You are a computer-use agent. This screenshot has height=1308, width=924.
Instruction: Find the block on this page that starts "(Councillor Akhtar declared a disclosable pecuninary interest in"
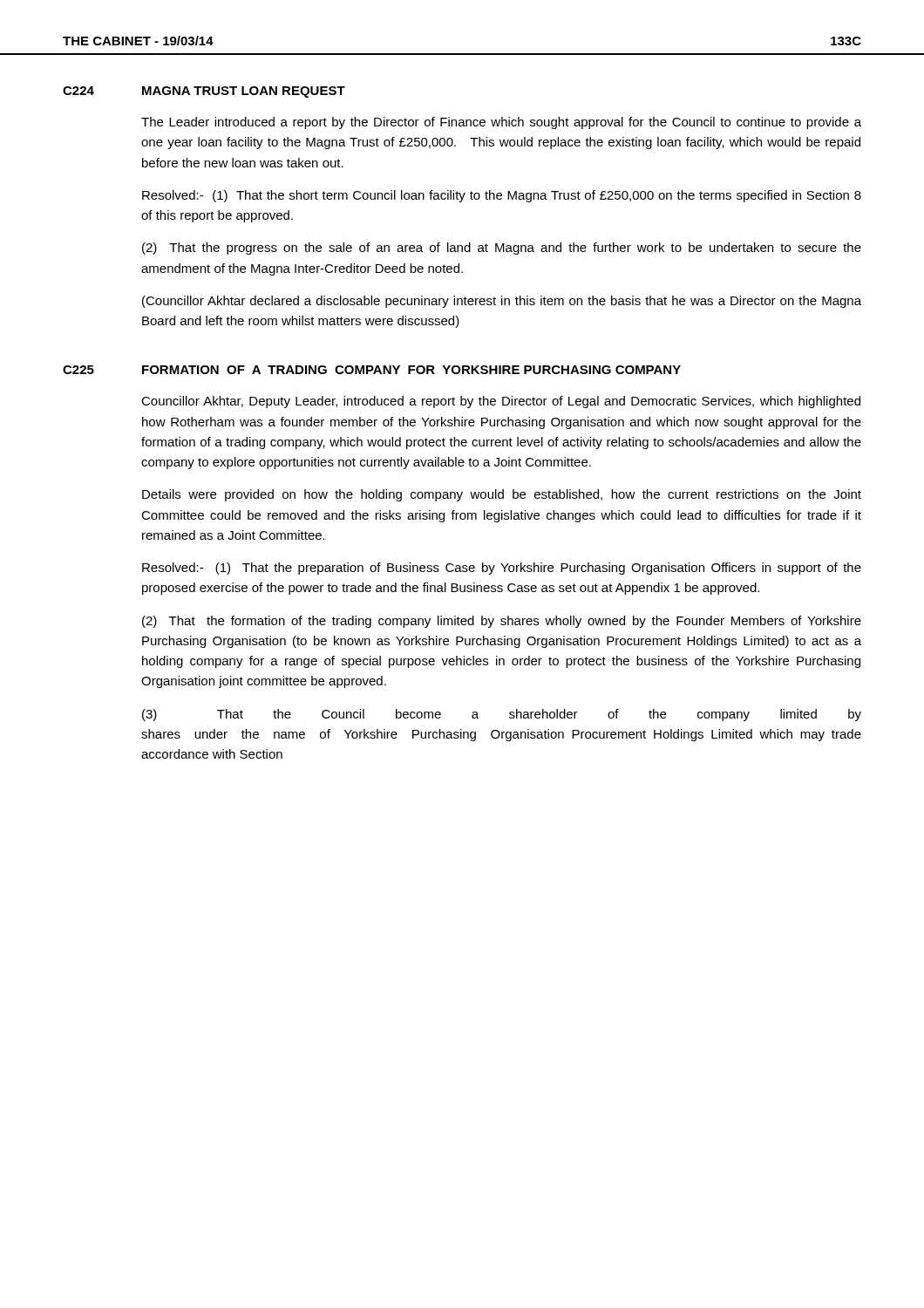(501, 310)
